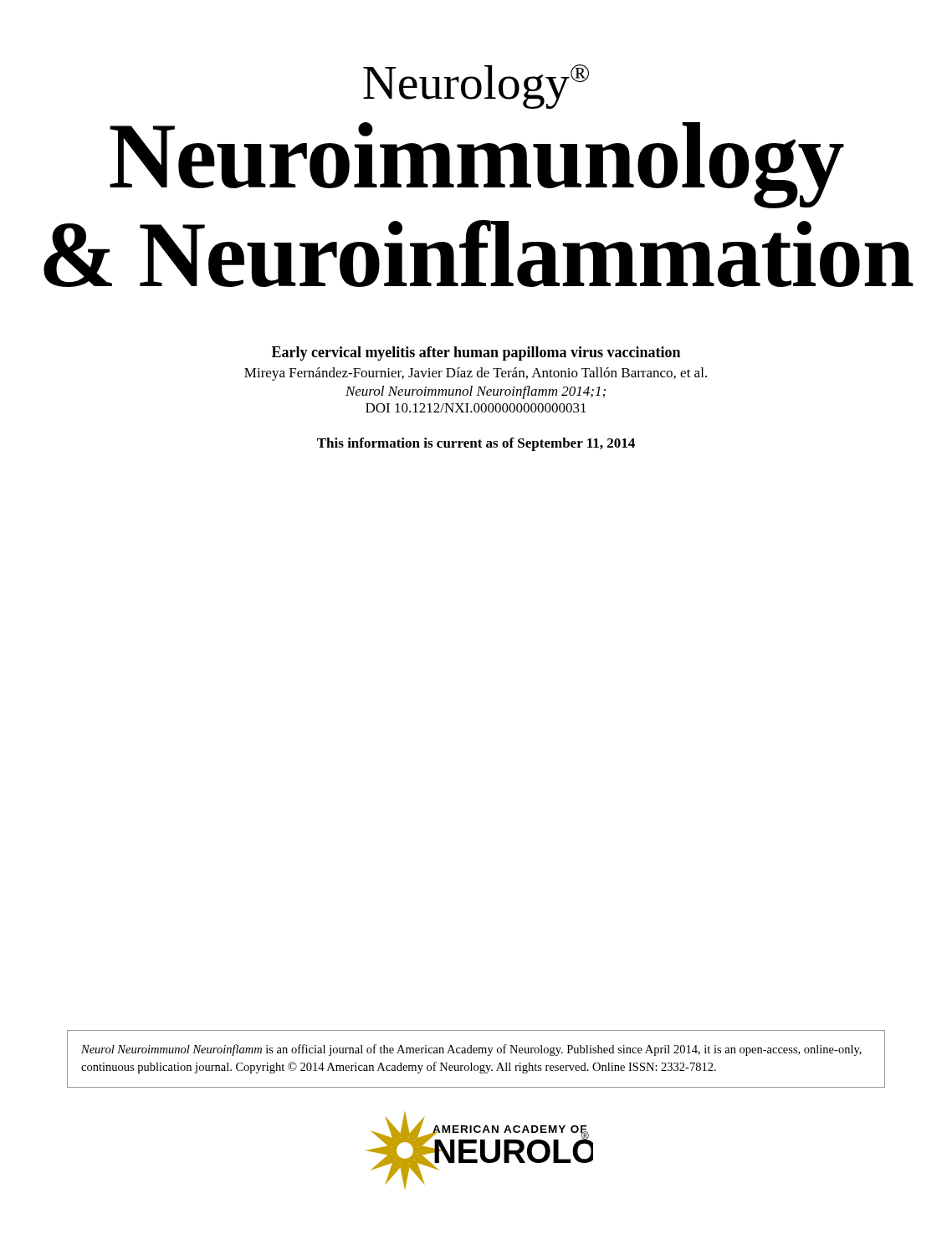
Task: Select the text starting "Early cervical myelitis after human papilloma virus vaccination"
Action: tap(476, 353)
